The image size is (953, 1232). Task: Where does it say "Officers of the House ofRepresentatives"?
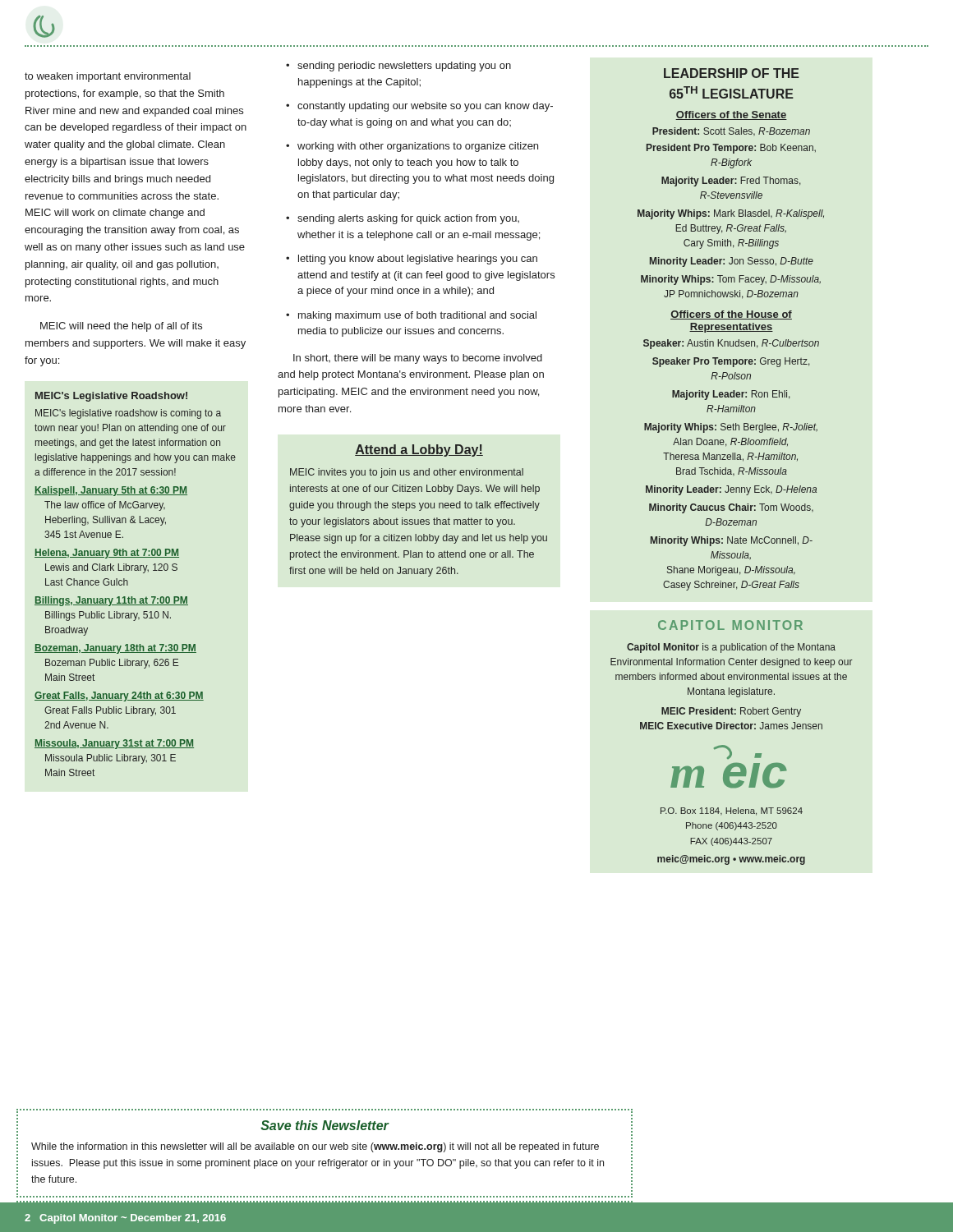click(731, 320)
